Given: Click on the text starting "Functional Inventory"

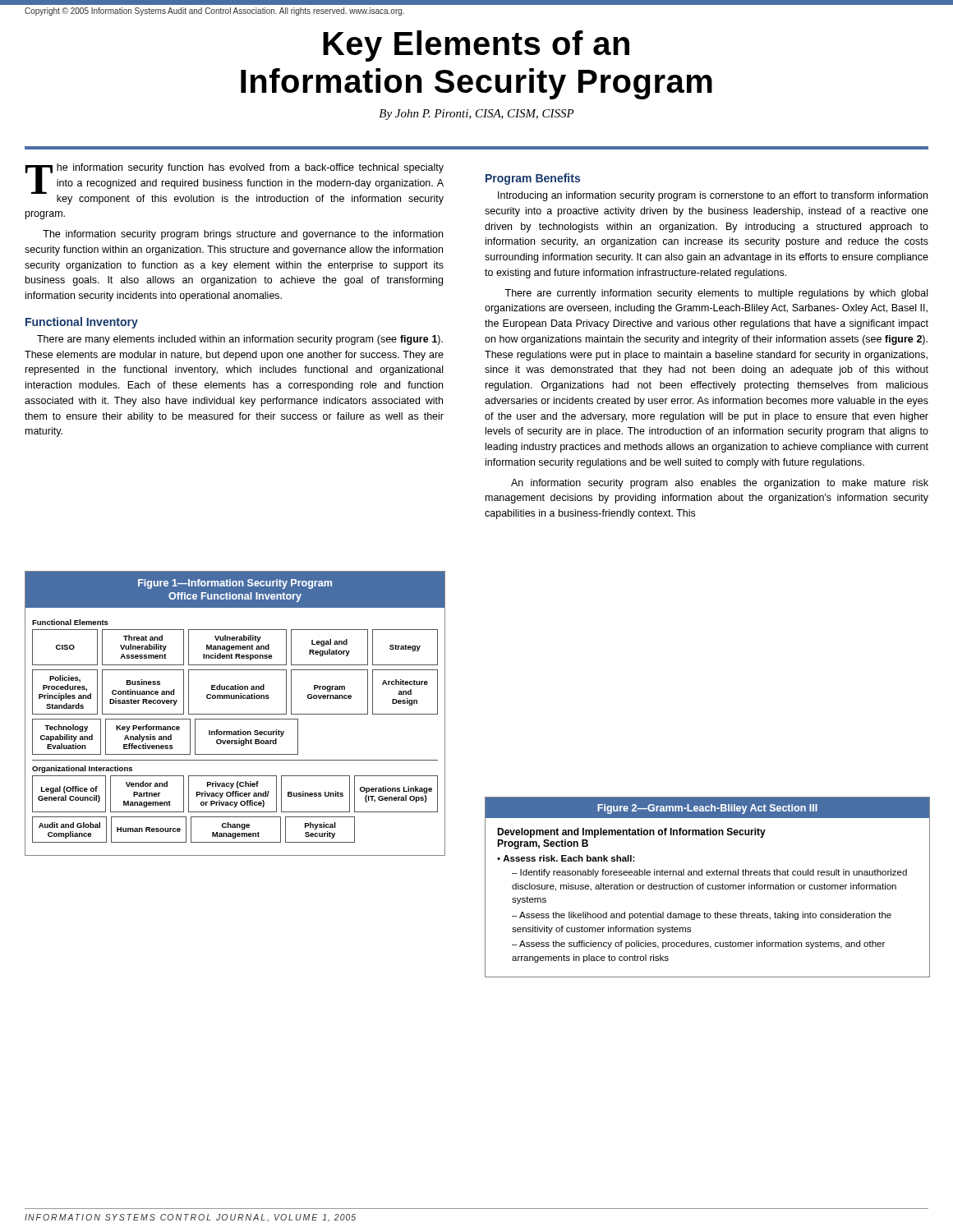Looking at the screenshot, I should point(81,322).
